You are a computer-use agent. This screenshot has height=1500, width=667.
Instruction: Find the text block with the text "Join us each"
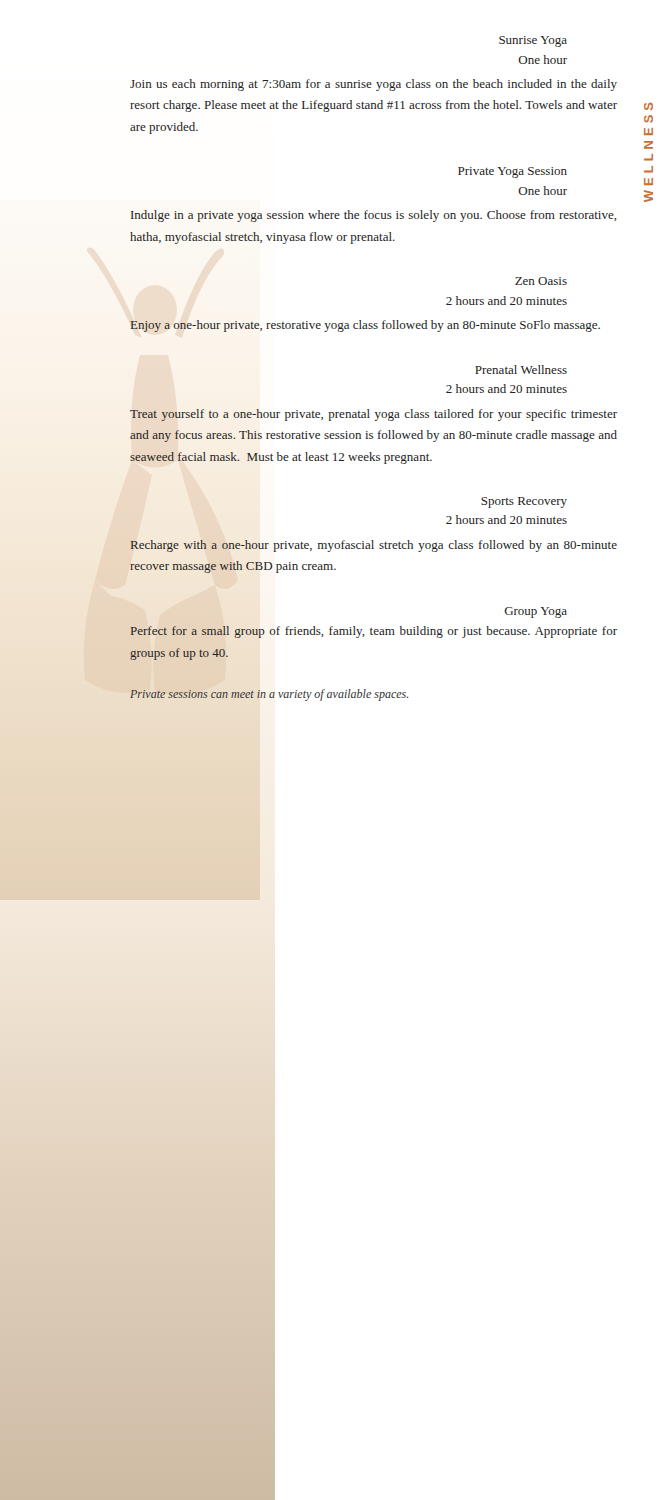(x=373, y=105)
